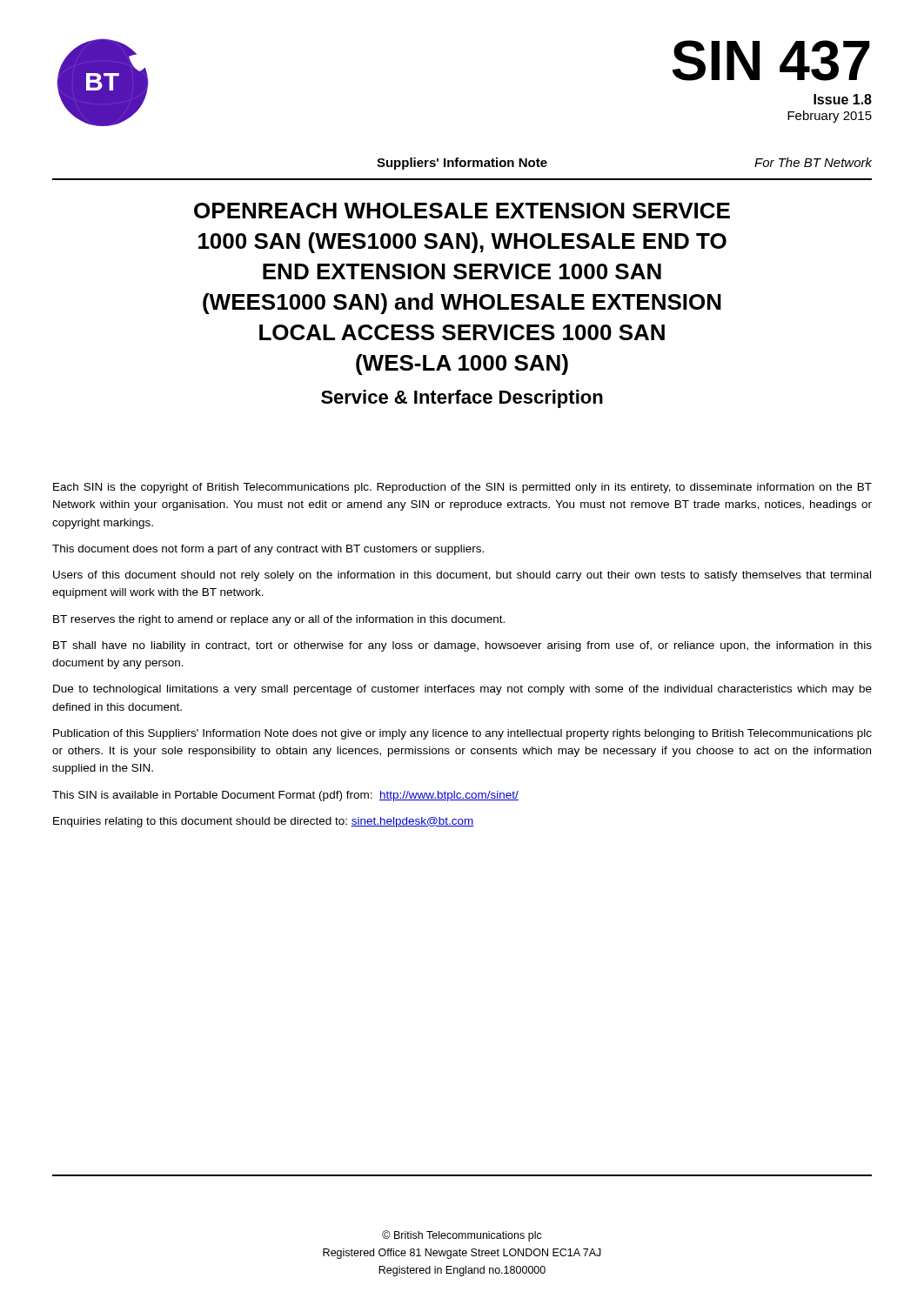Screen dimensions: 1305x924
Task: Click the logo
Action: coord(109,81)
